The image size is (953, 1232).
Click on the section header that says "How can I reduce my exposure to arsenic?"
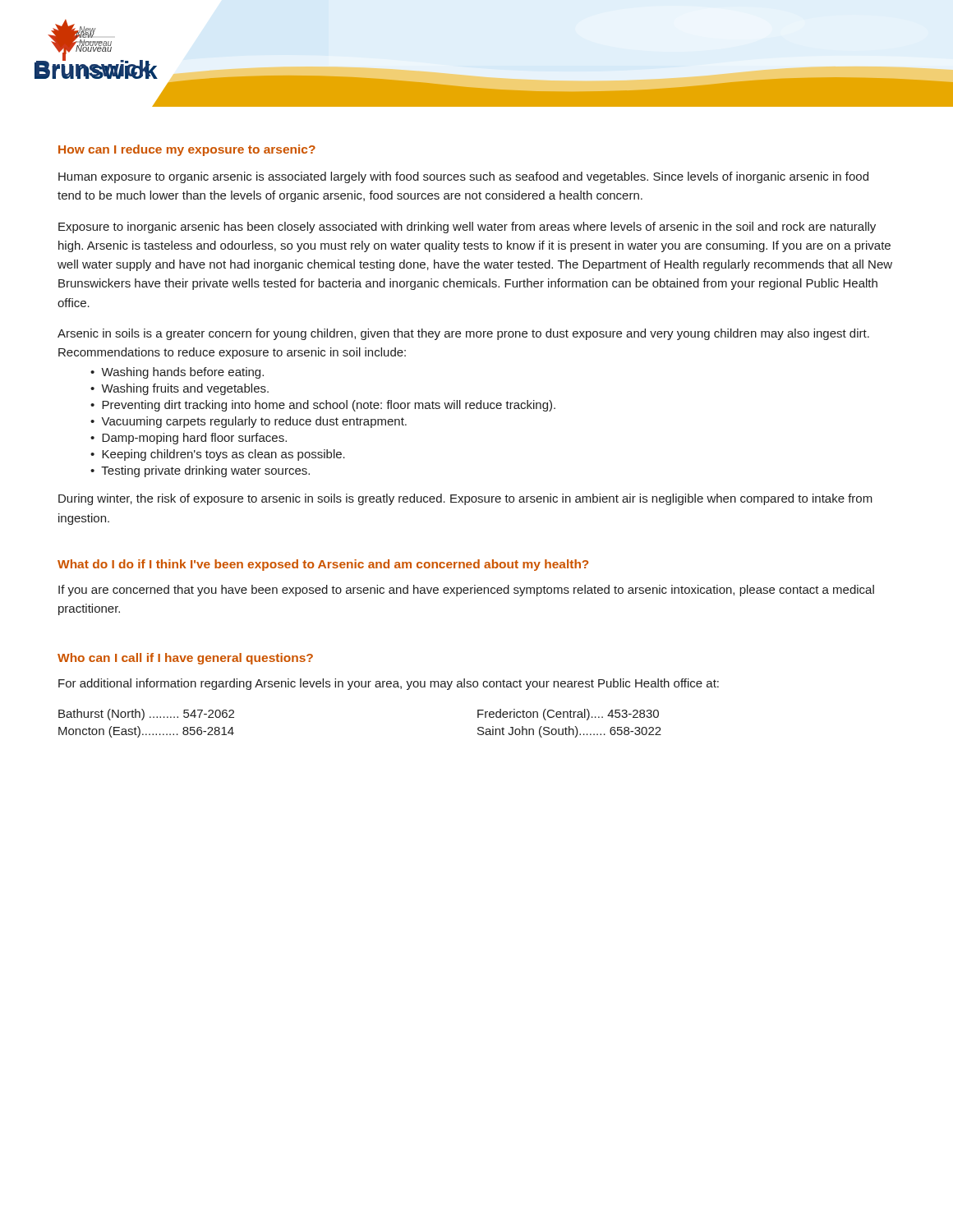187,149
